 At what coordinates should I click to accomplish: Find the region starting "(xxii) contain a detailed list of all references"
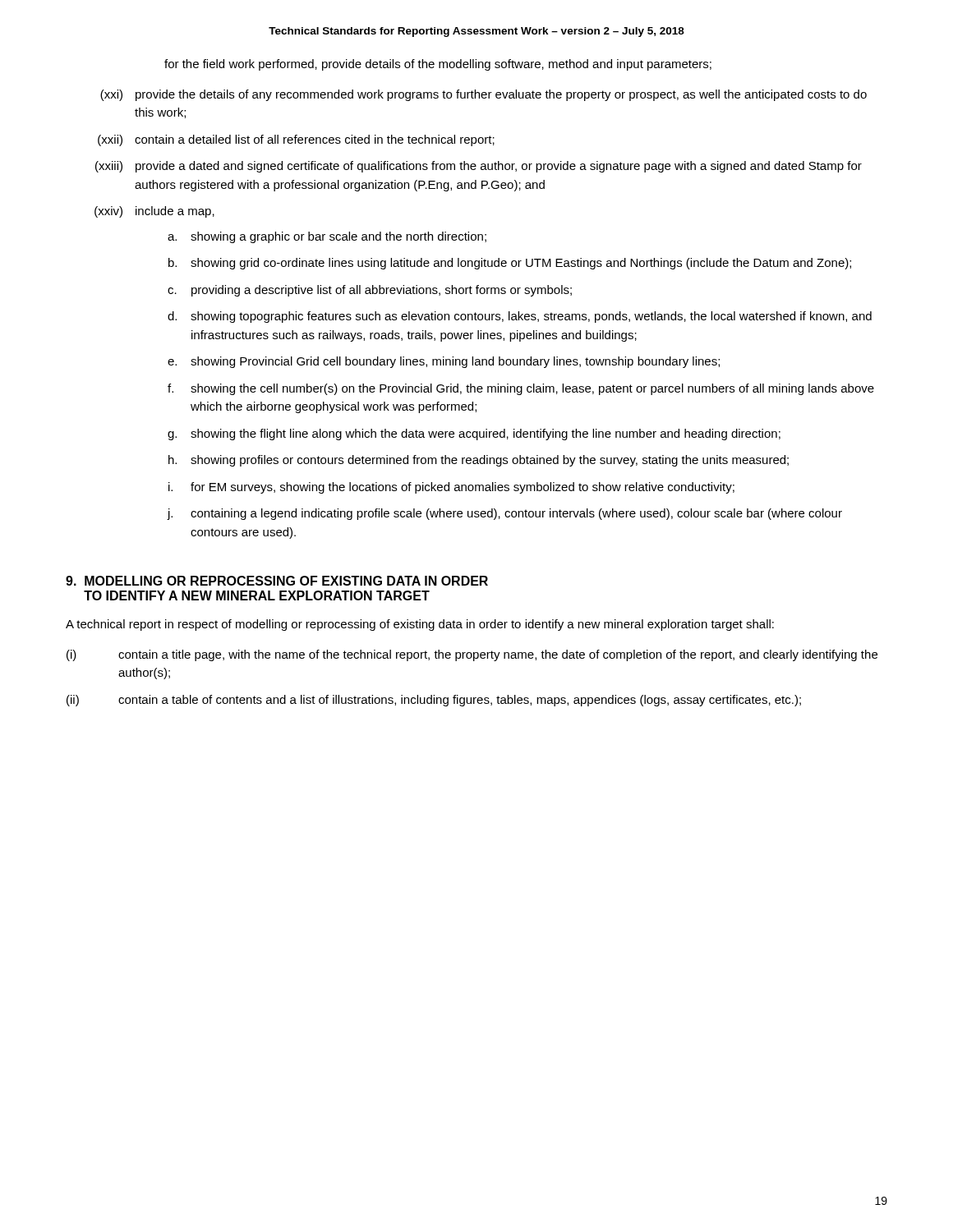476,139
